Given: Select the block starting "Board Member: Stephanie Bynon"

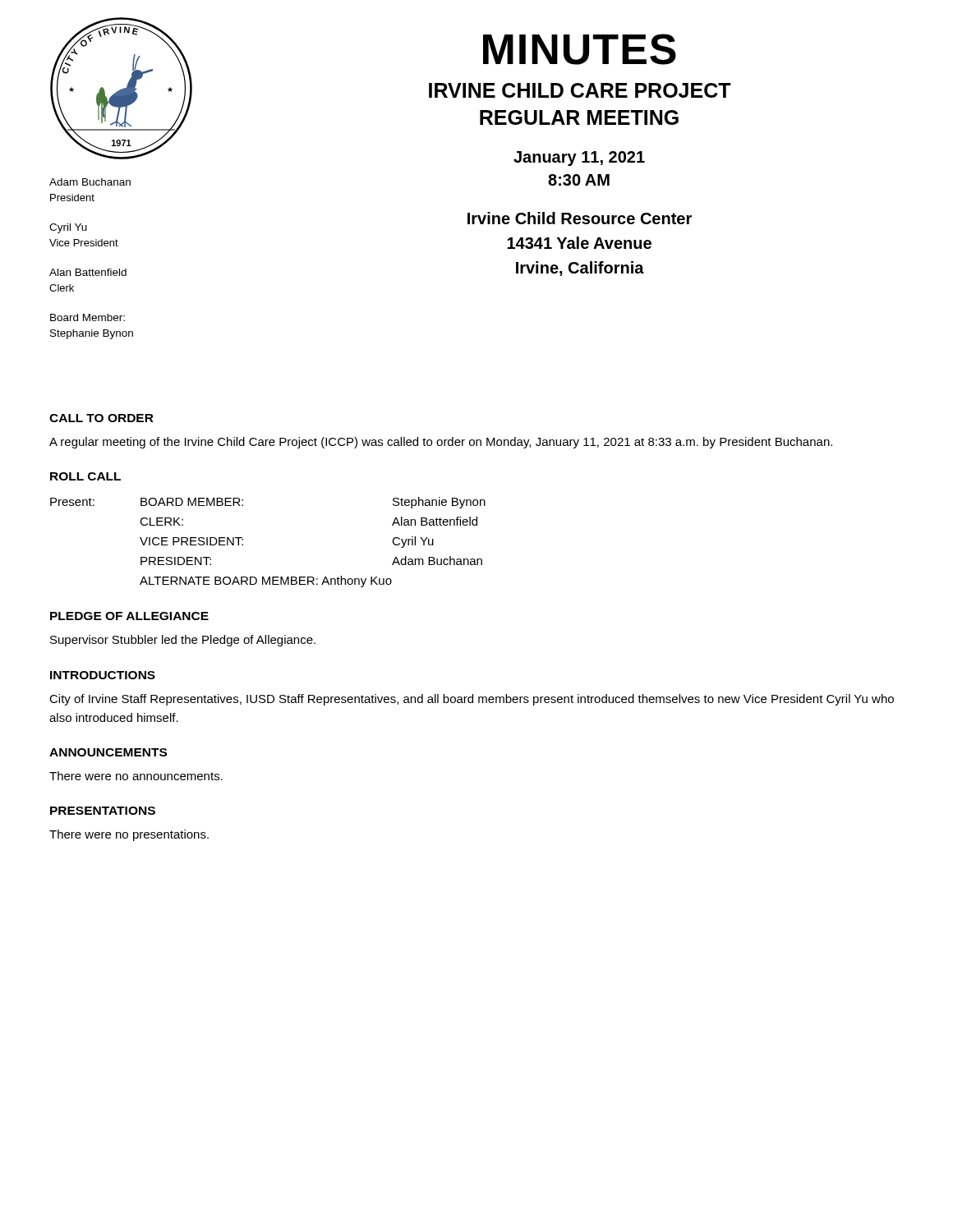Looking at the screenshot, I should [x=140, y=326].
